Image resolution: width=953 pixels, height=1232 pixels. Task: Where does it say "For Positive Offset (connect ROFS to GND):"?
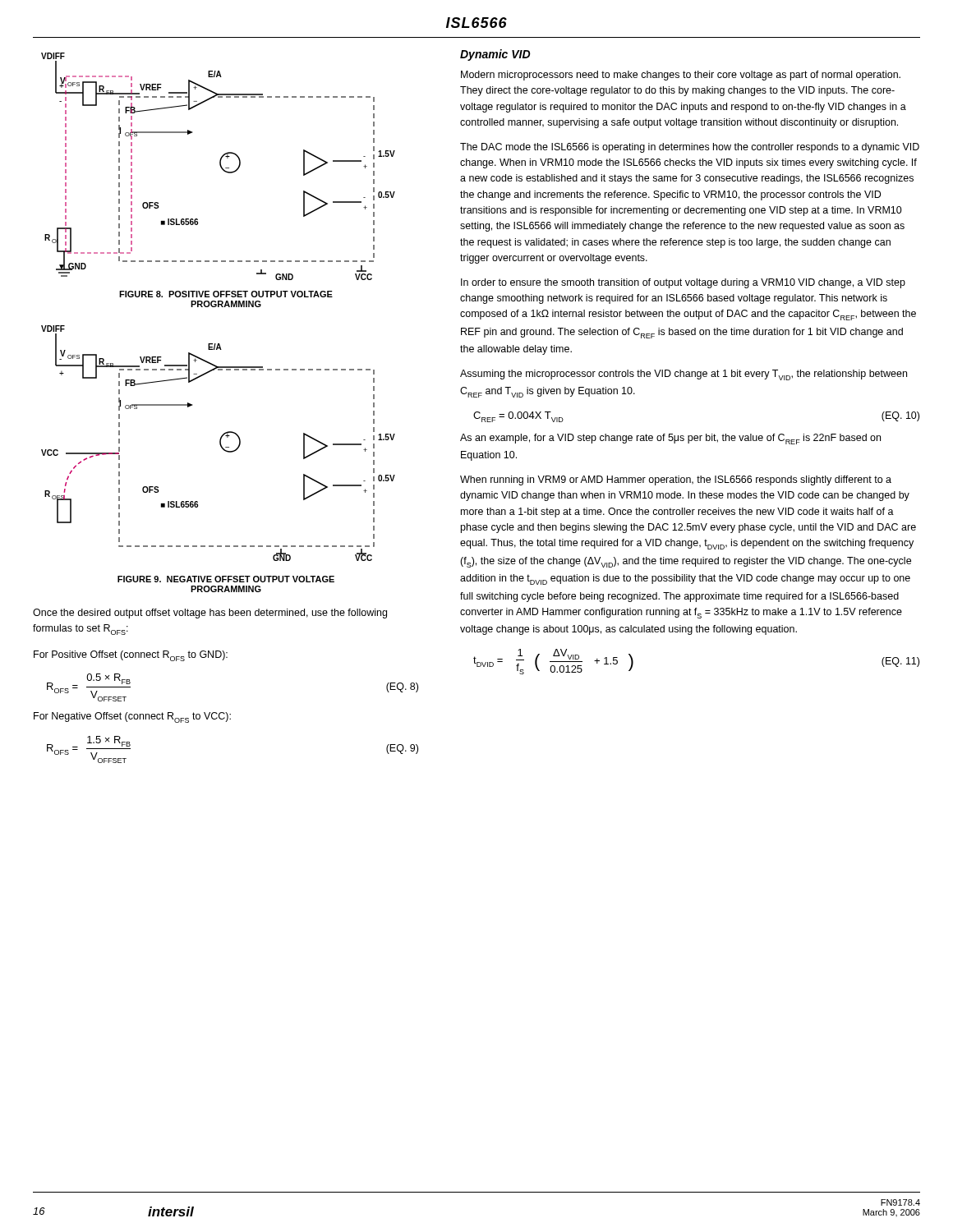pos(131,655)
